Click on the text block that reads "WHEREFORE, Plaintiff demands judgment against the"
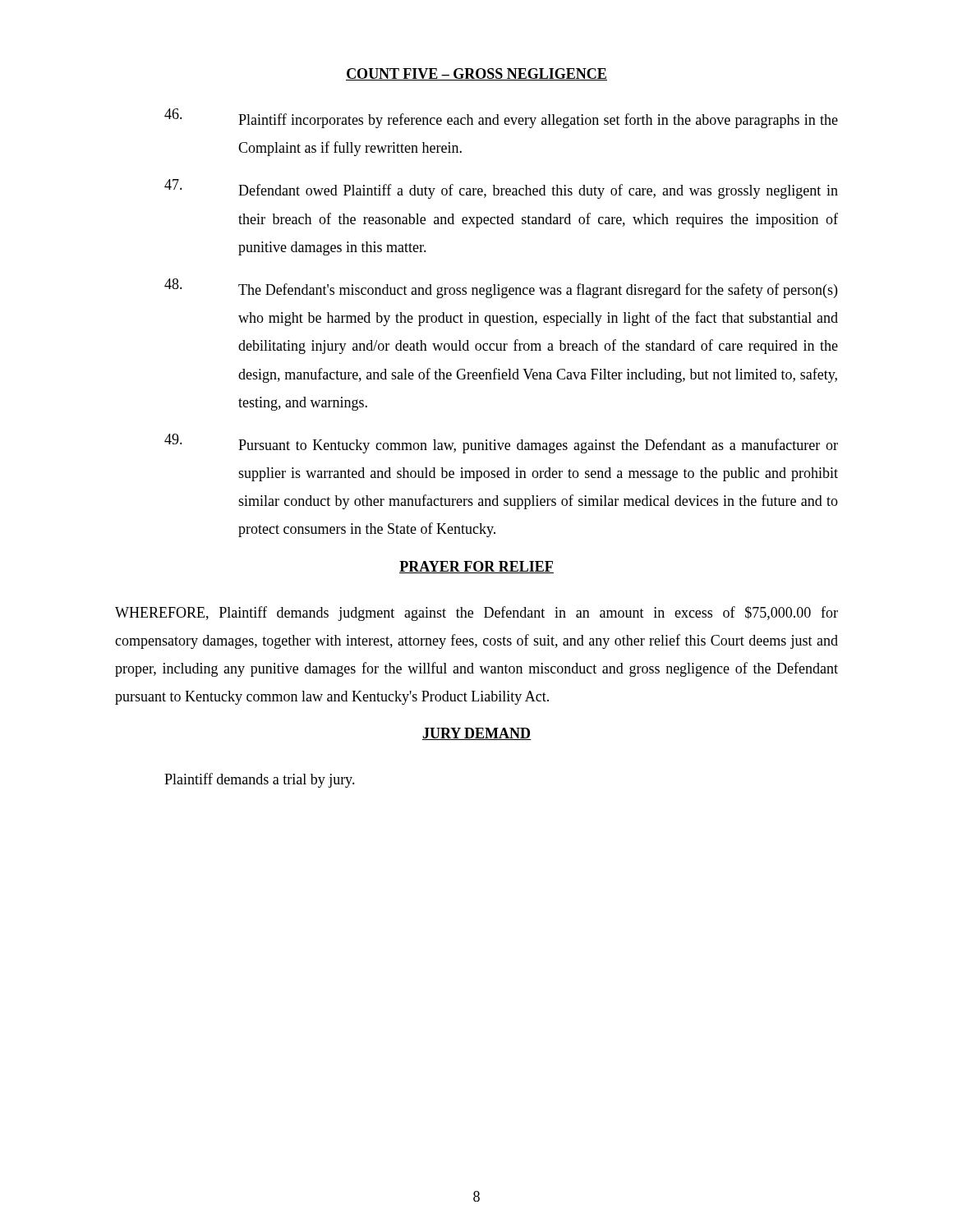This screenshot has height=1232, width=953. 476,654
